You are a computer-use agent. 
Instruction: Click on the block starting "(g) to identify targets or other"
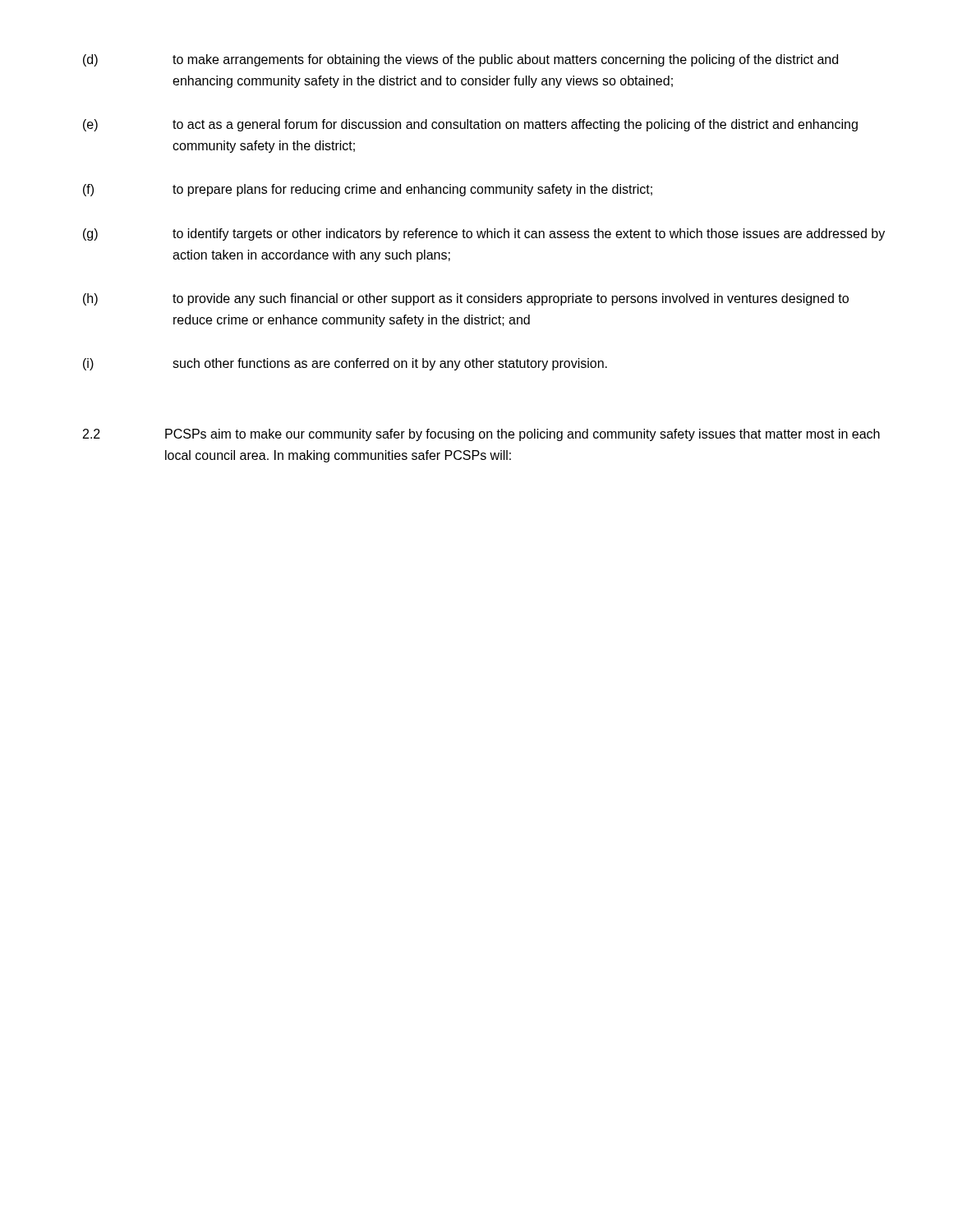point(485,244)
